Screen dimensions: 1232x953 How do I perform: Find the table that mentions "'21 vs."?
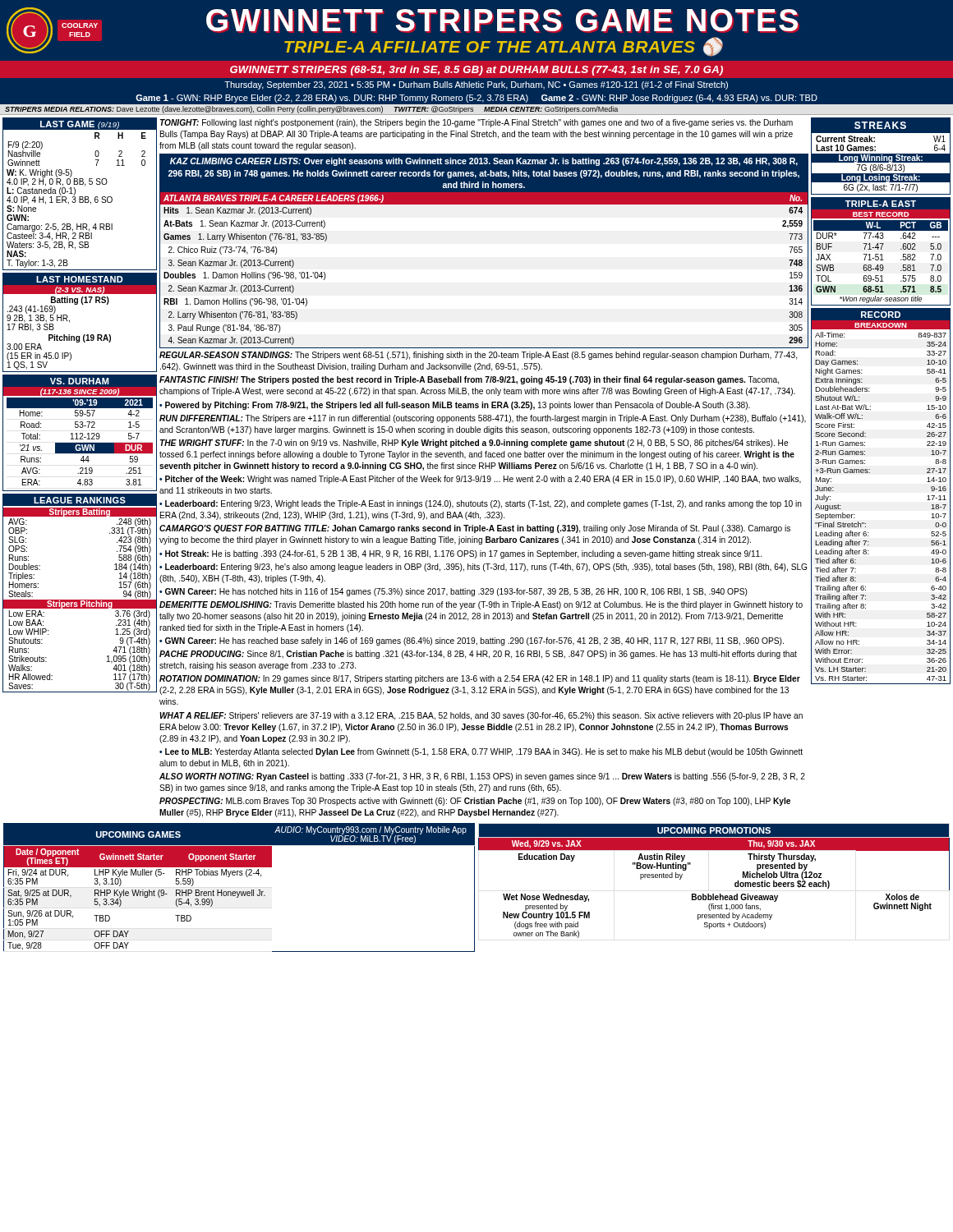80,433
